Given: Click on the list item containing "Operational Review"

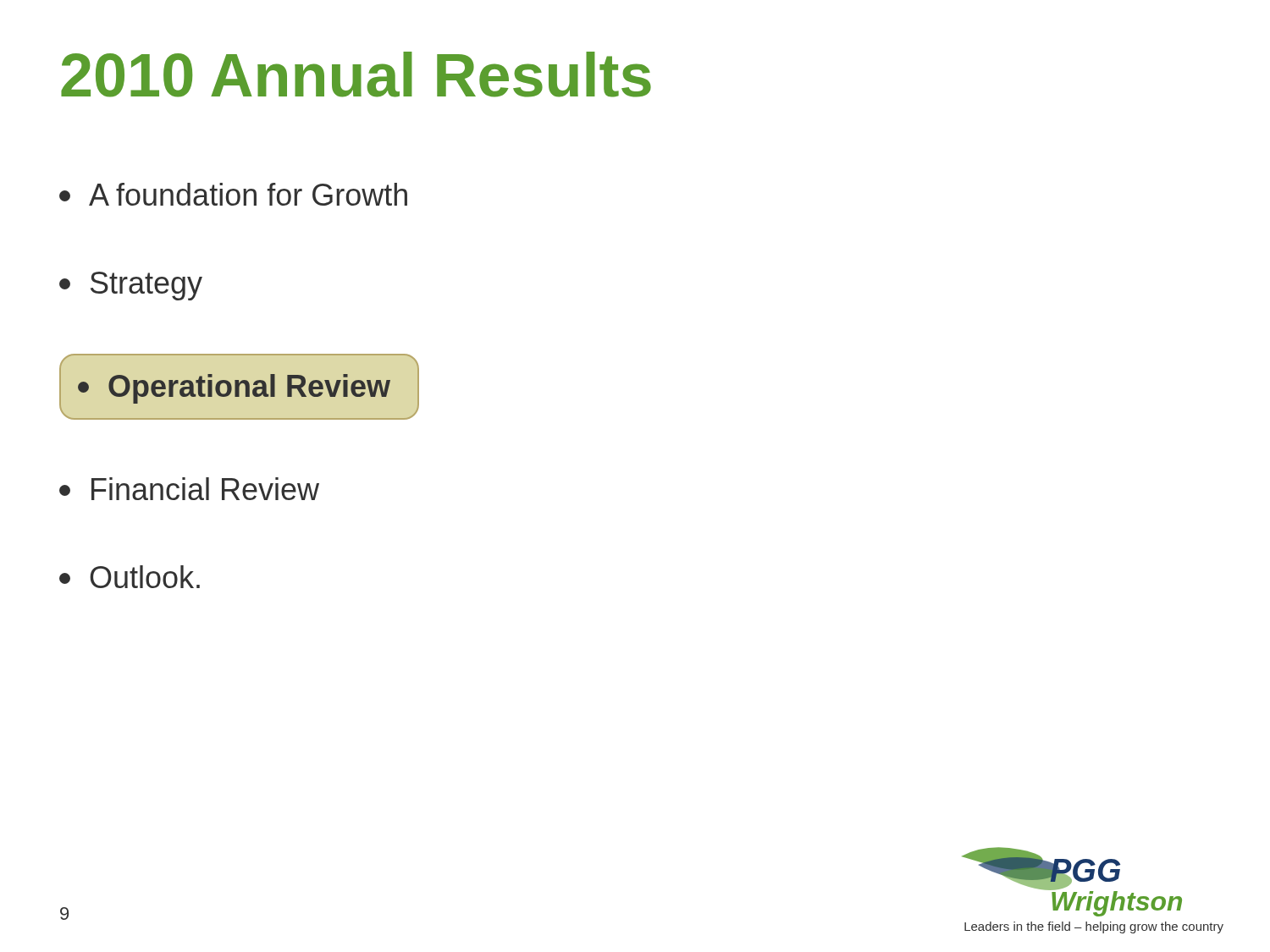Looking at the screenshot, I should [x=239, y=387].
